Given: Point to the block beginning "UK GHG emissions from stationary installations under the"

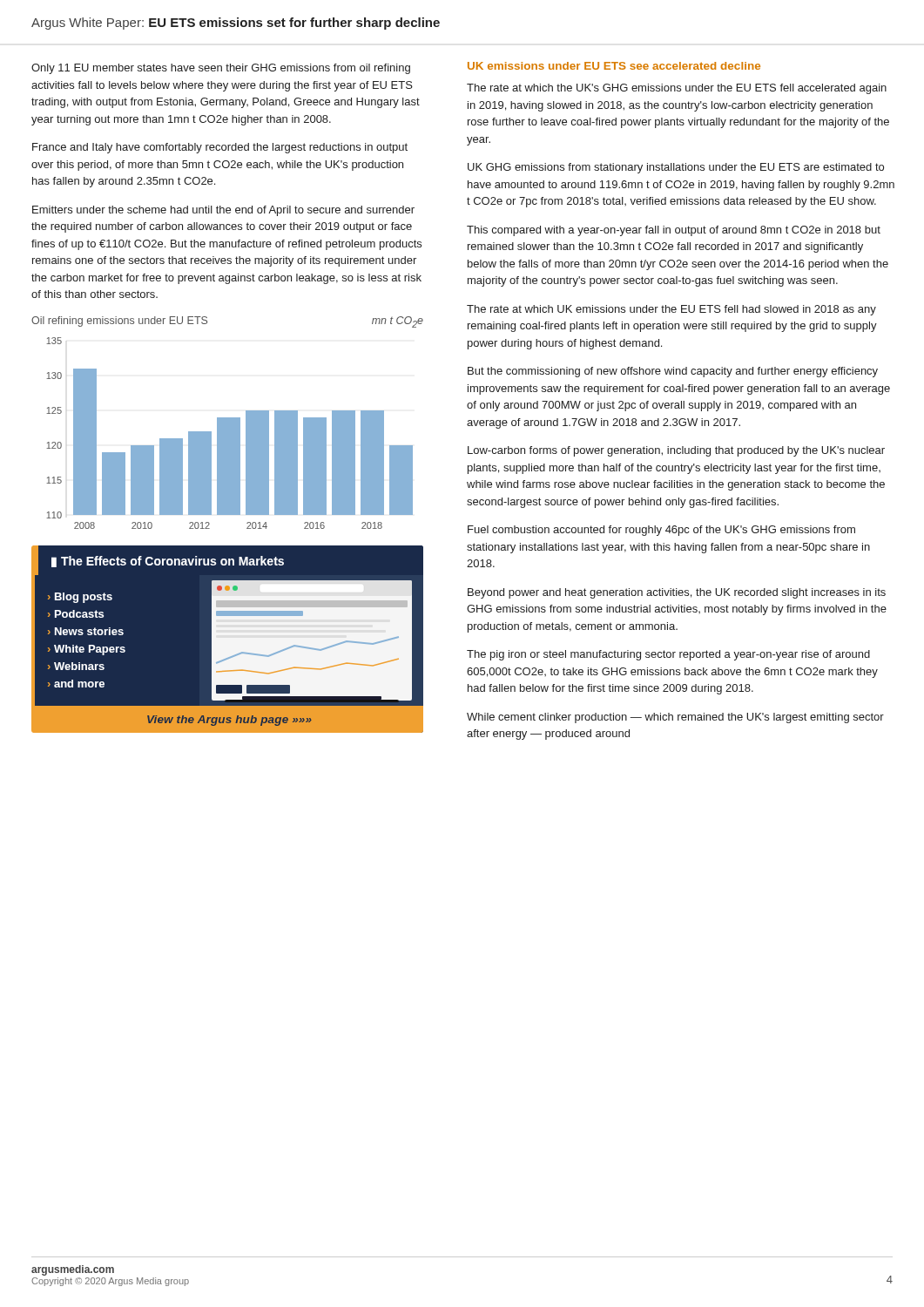Looking at the screenshot, I should coord(681,184).
